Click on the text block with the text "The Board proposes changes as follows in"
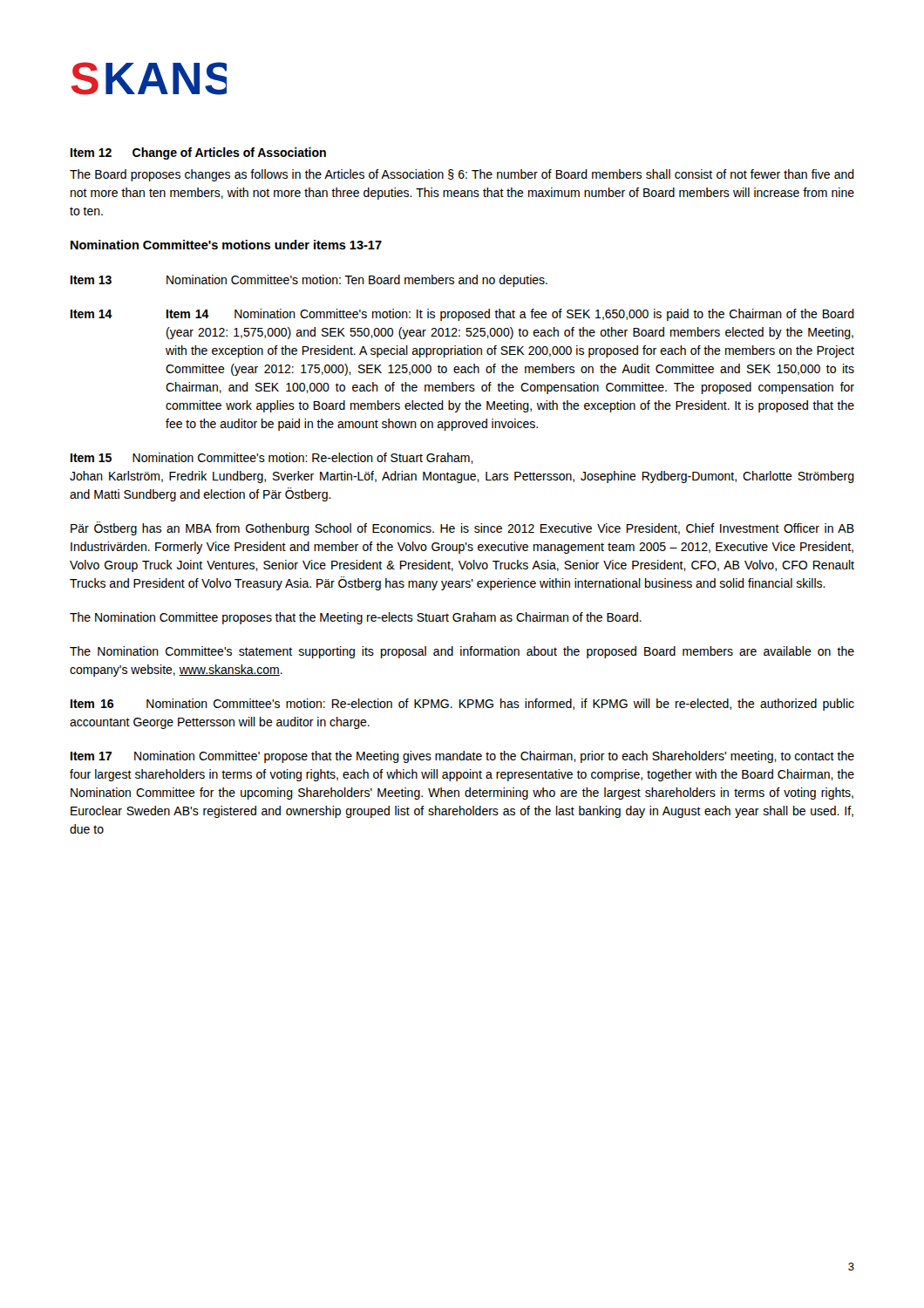The image size is (924, 1308). pos(462,193)
